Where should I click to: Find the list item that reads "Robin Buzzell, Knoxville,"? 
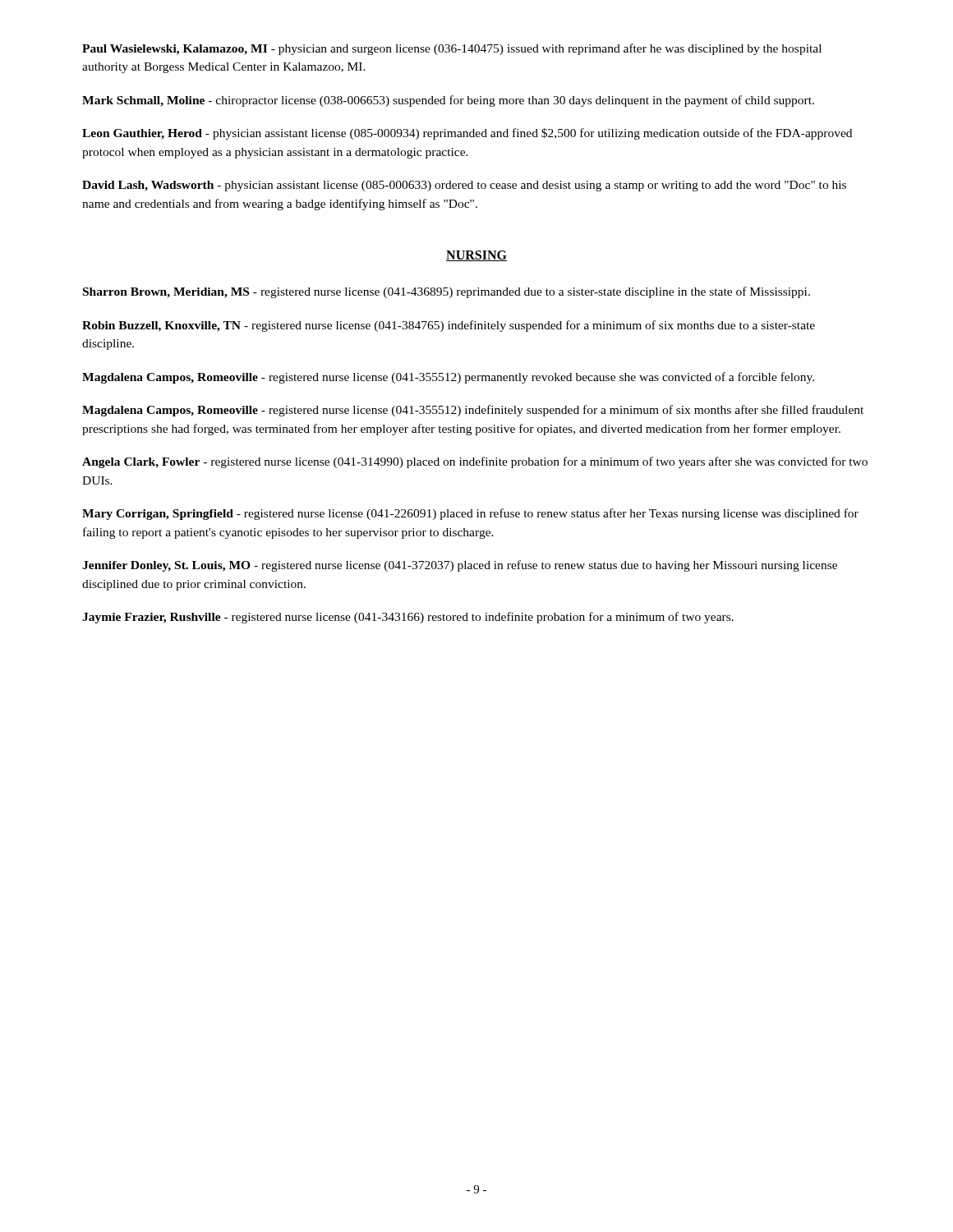coord(476,335)
